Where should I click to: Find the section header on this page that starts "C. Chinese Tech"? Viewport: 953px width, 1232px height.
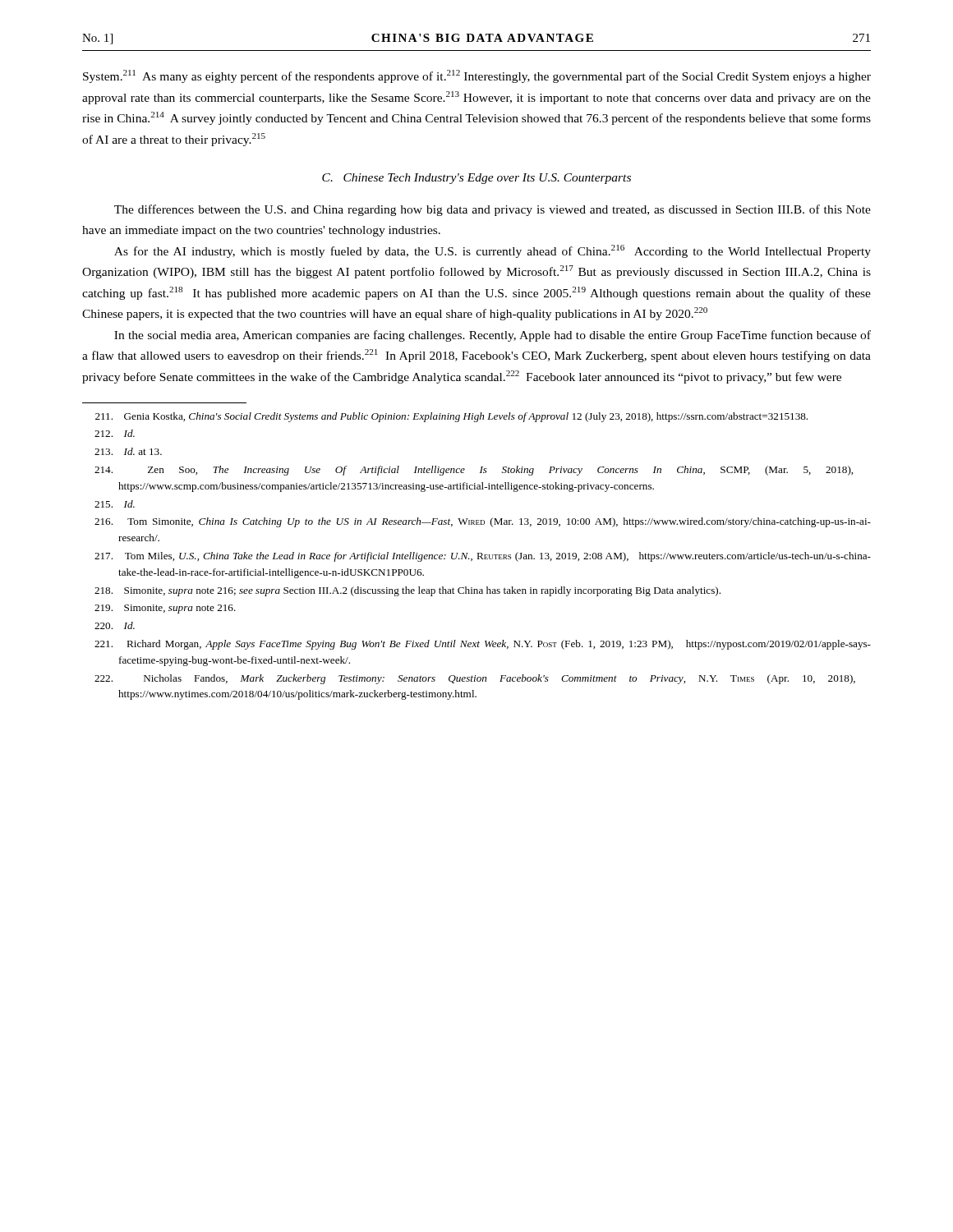tap(476, 177)
